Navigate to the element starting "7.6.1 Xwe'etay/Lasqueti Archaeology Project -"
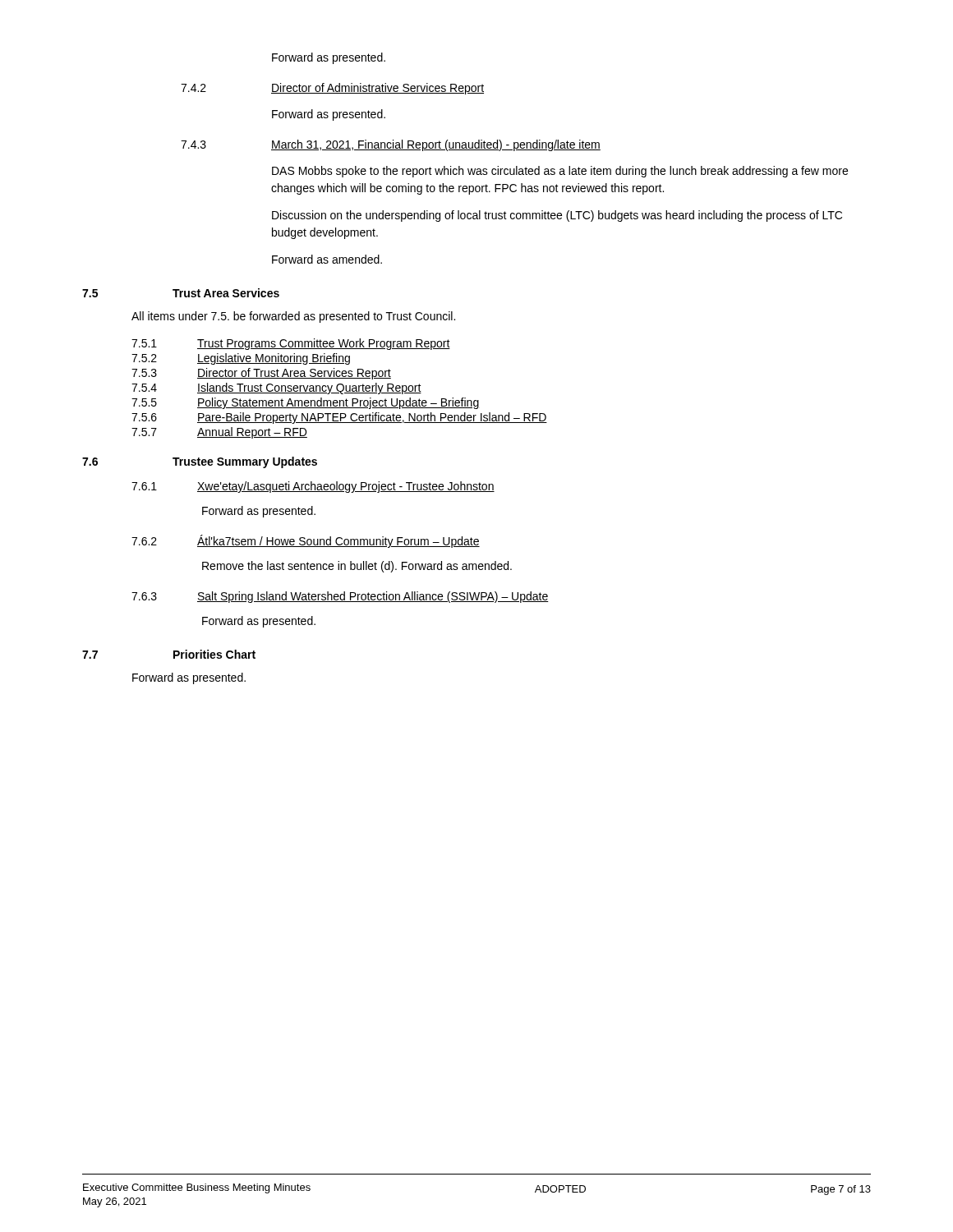This screenshot has width=953, height=1232. [313, 486]
